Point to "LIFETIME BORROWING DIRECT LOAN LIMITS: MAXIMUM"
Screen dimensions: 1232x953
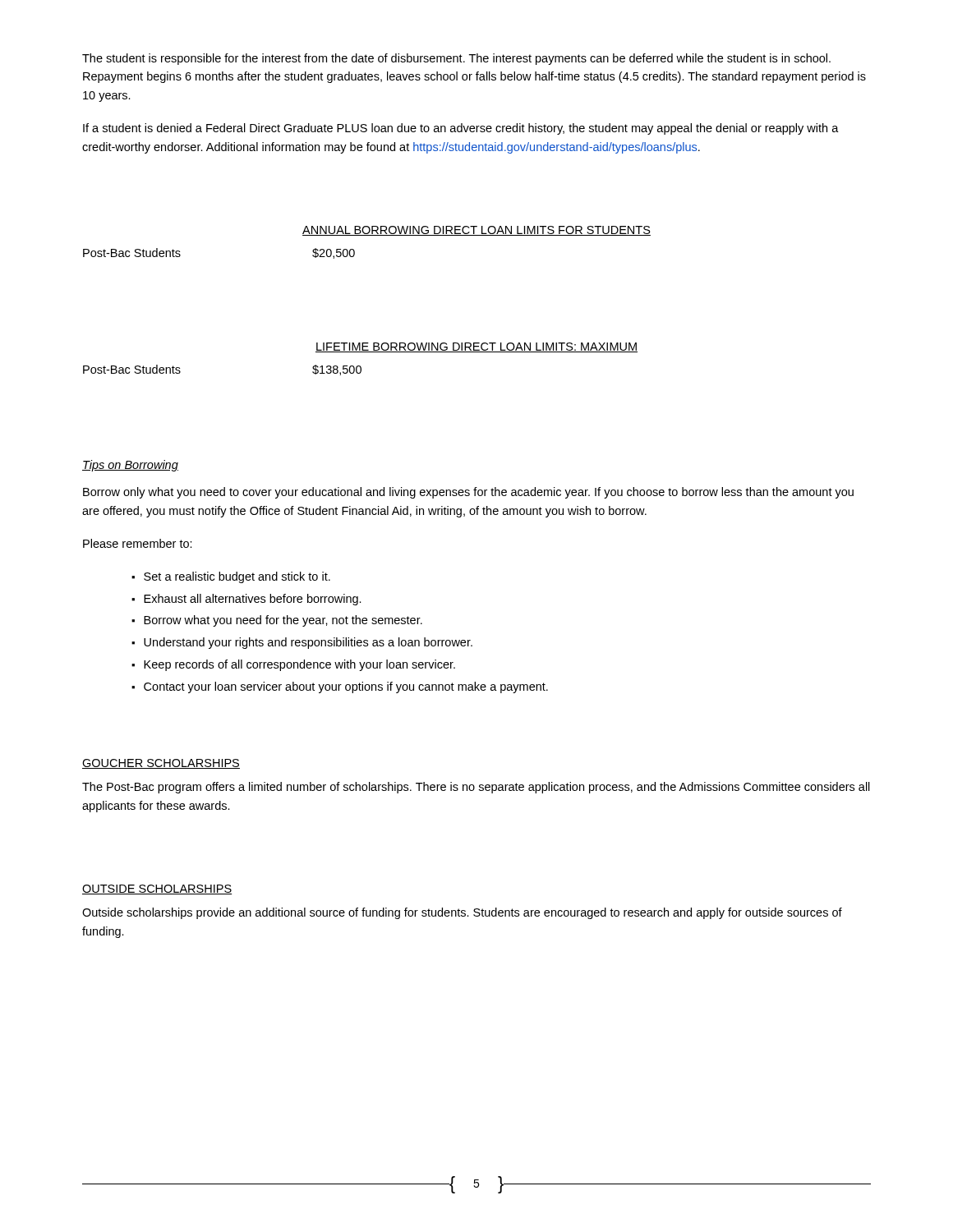476,347
